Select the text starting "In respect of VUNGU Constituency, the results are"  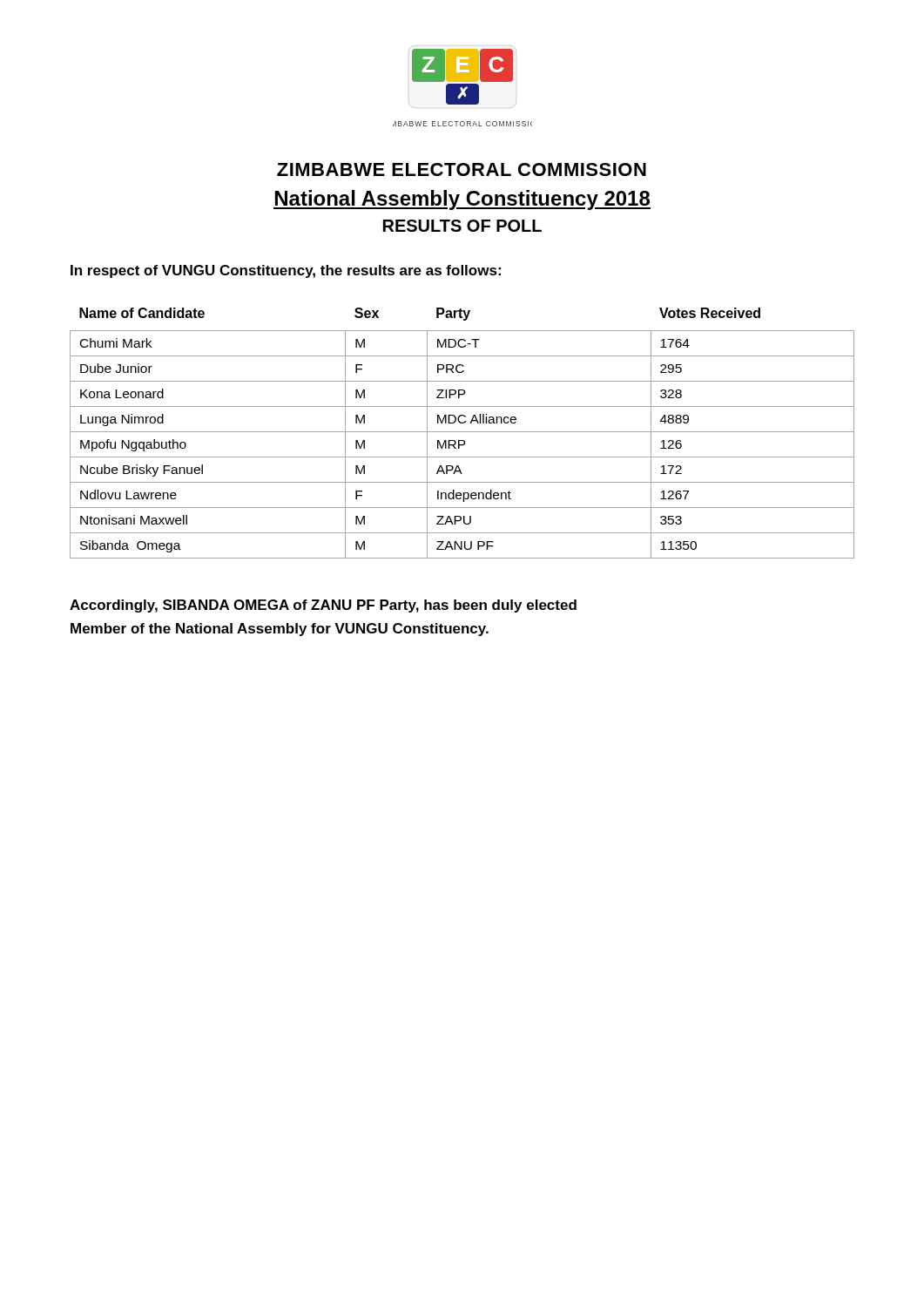tap(286, 271)
